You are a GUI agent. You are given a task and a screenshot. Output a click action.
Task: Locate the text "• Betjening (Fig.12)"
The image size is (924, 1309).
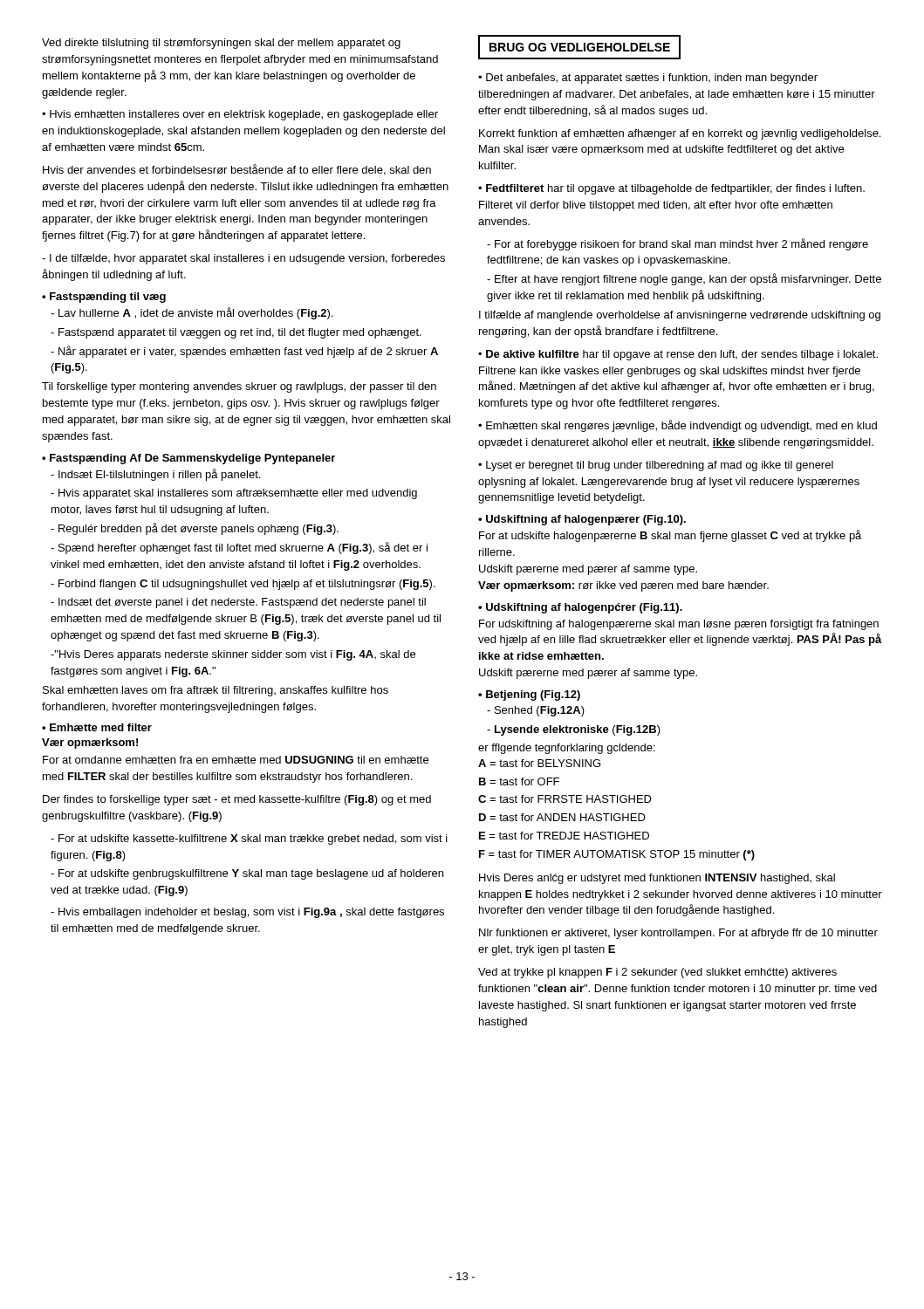(529, 694)
